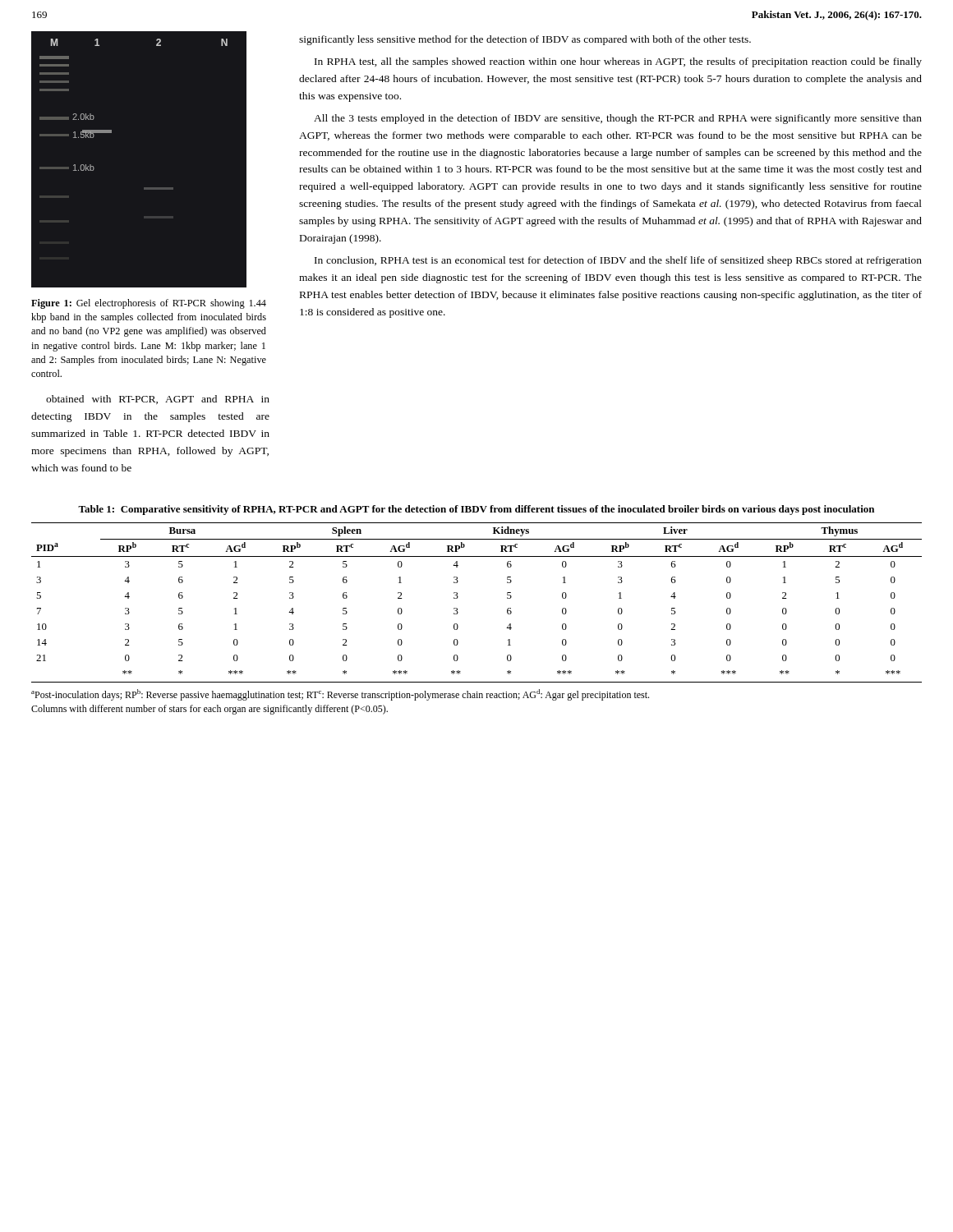
Task: Locate the table with the text "AG d"
Action: [476, 602]
